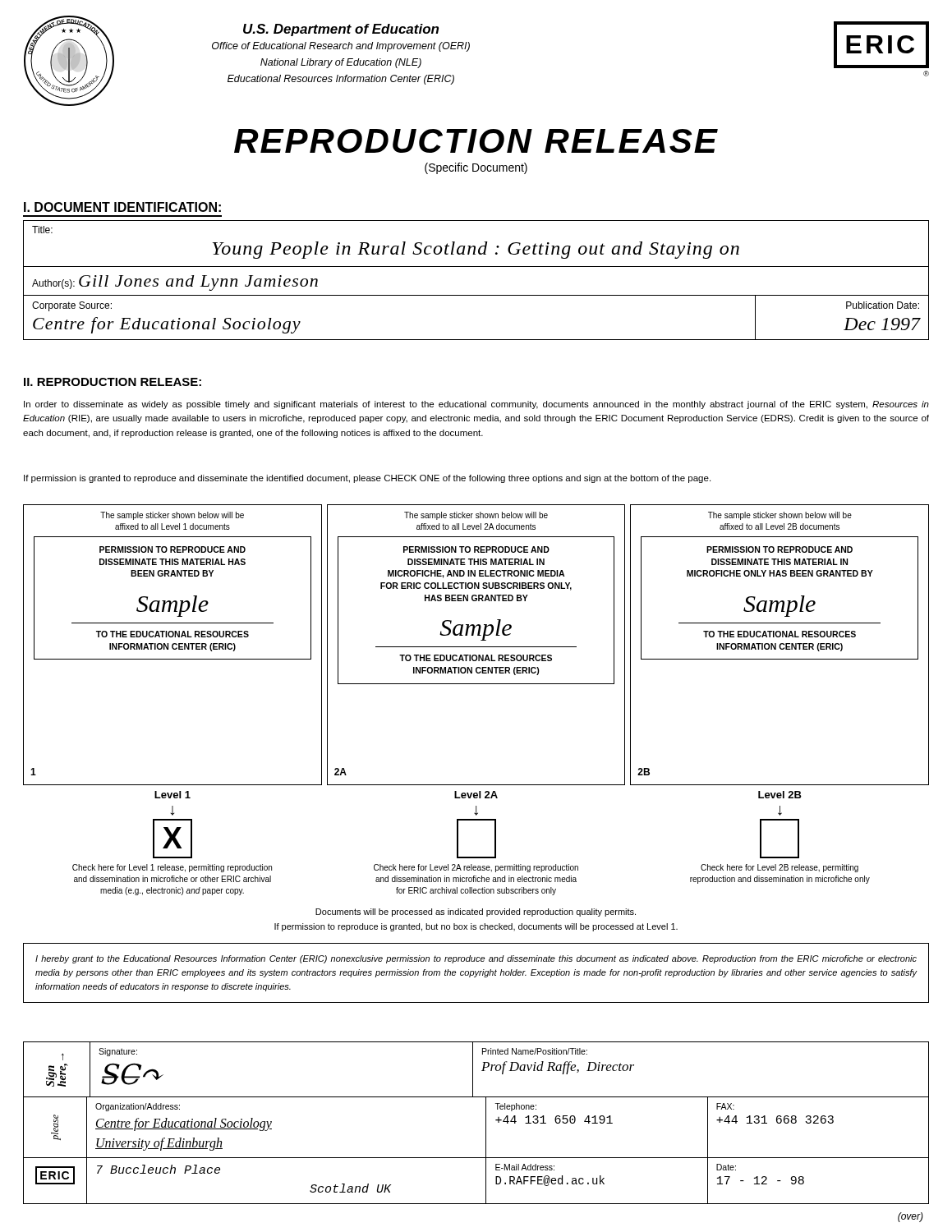The image size is (952, 1232).
Task: Locate the section header containing "I. DOCUMENT IDENTIFICATION:"
Action: click(123, 208)
